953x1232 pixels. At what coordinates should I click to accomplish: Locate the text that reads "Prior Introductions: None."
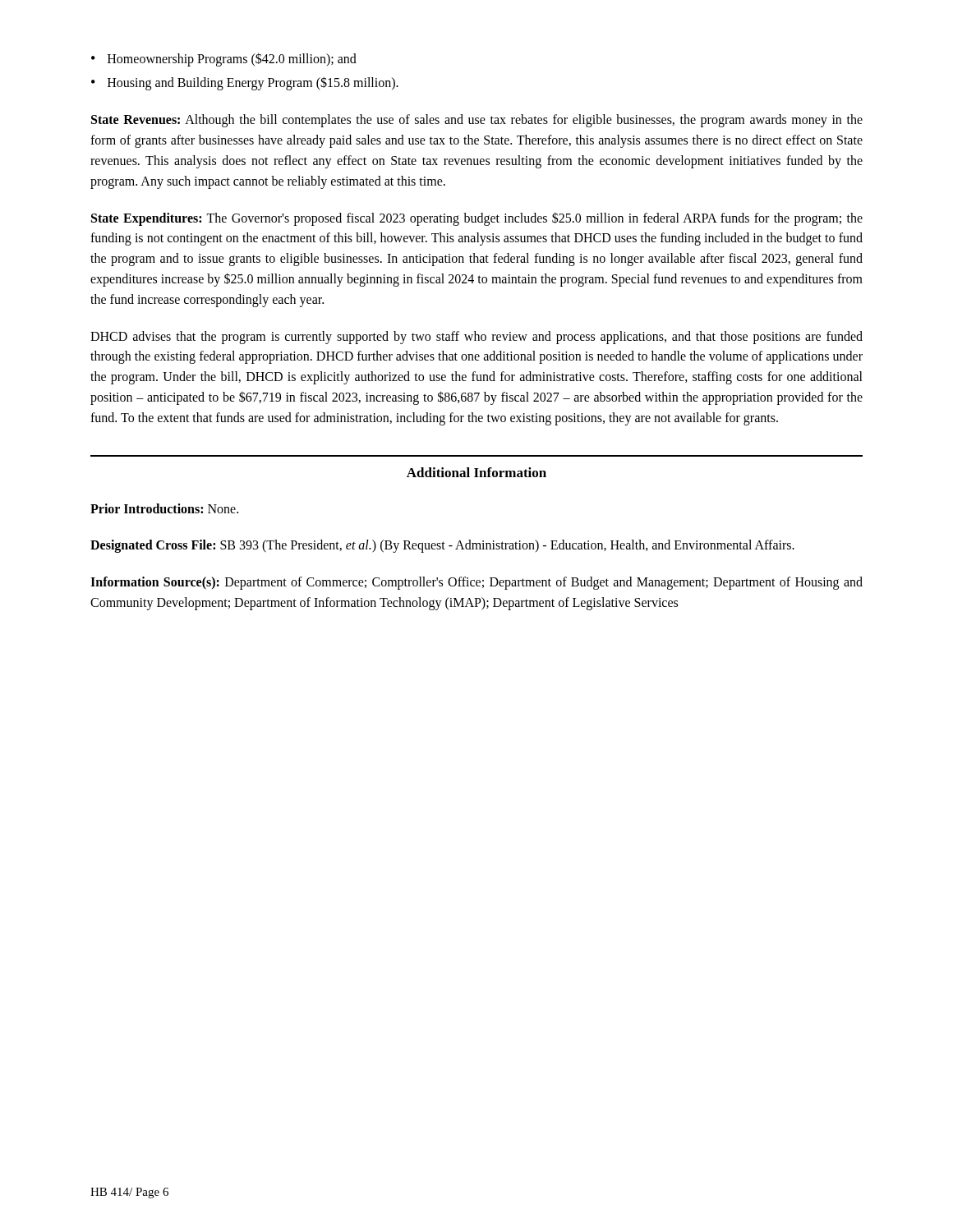click(165, 508)
